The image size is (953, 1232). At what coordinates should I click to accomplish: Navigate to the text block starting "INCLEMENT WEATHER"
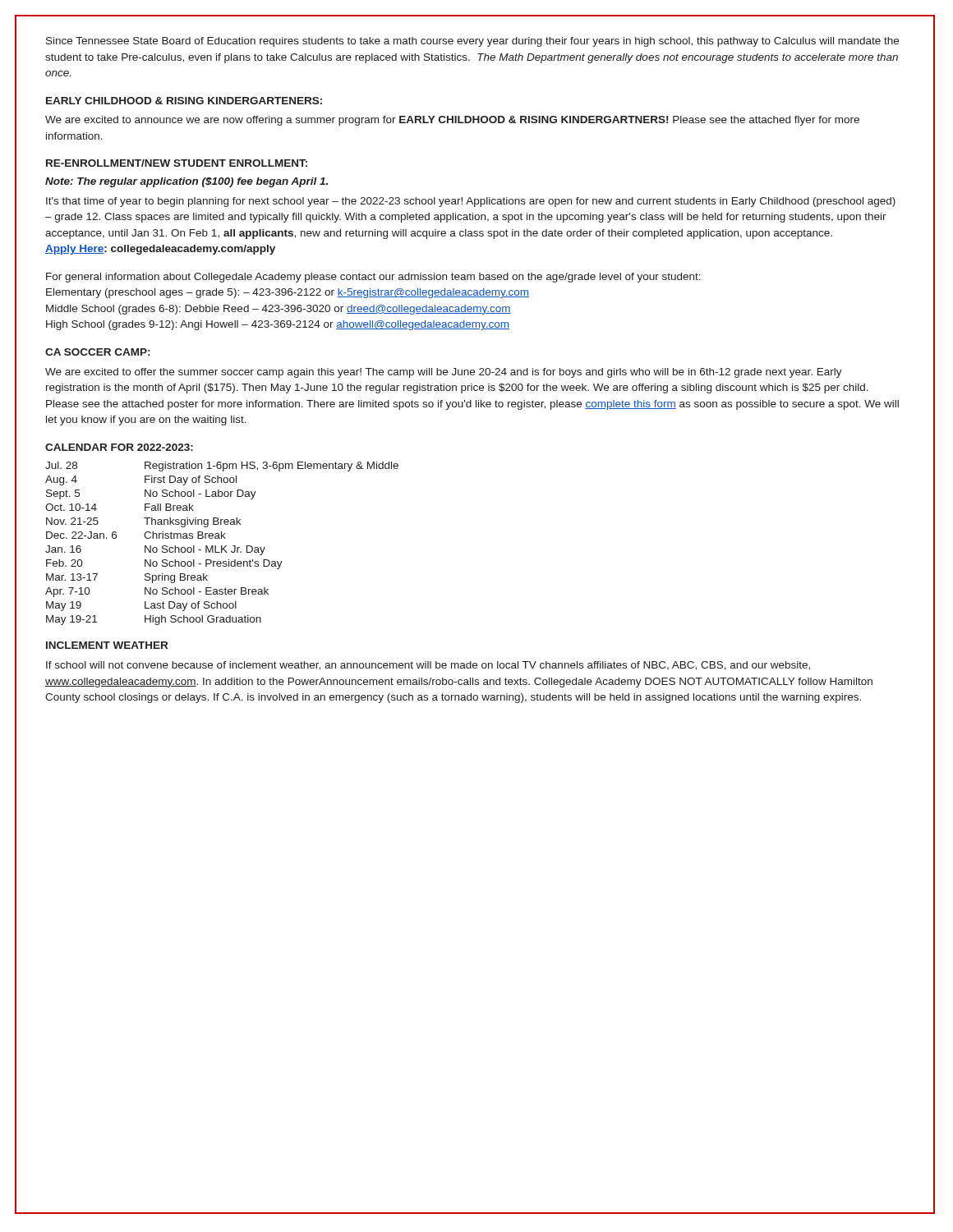[107, 645]
